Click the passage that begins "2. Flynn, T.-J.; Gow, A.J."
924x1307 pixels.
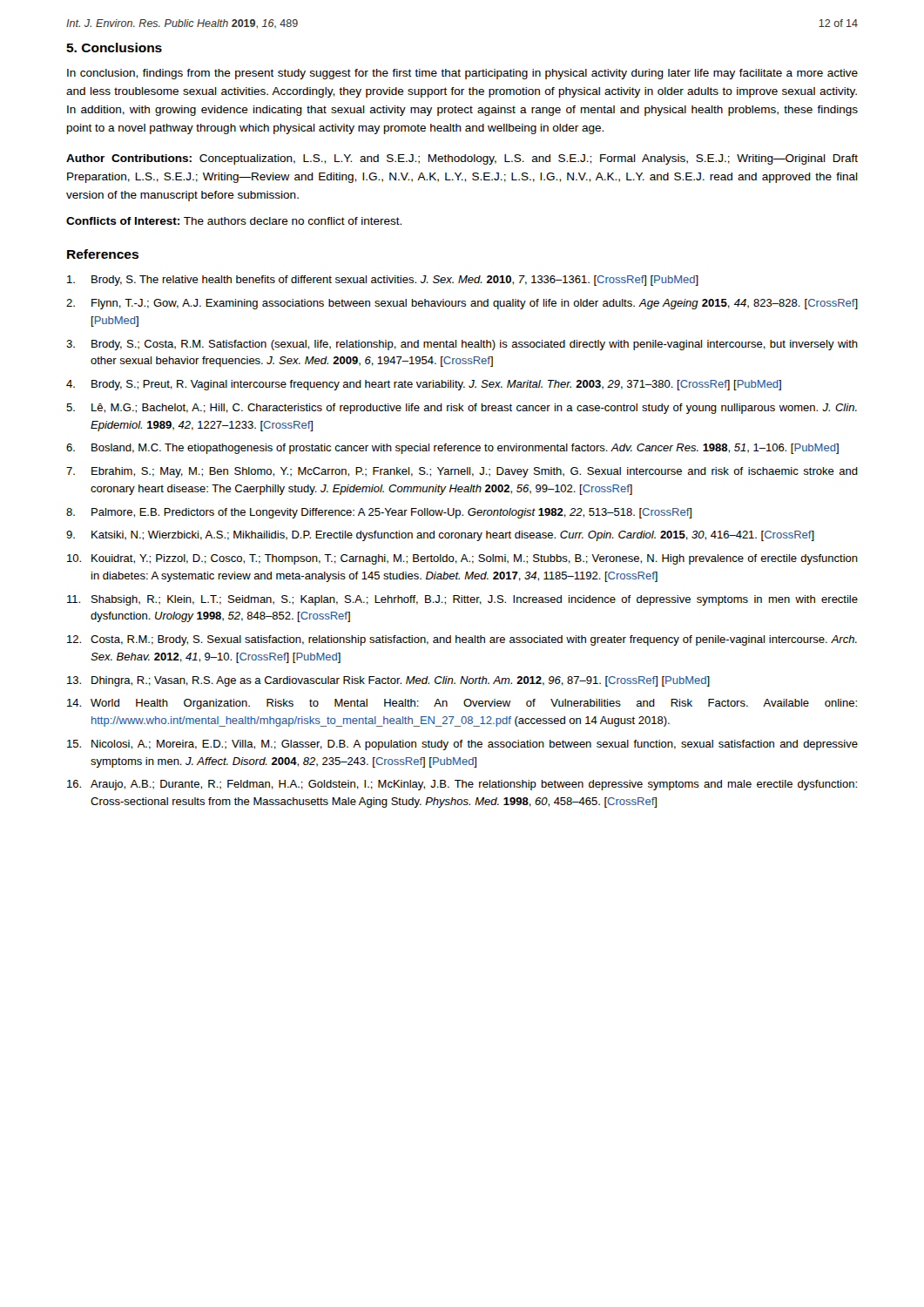tap(462, 312)
